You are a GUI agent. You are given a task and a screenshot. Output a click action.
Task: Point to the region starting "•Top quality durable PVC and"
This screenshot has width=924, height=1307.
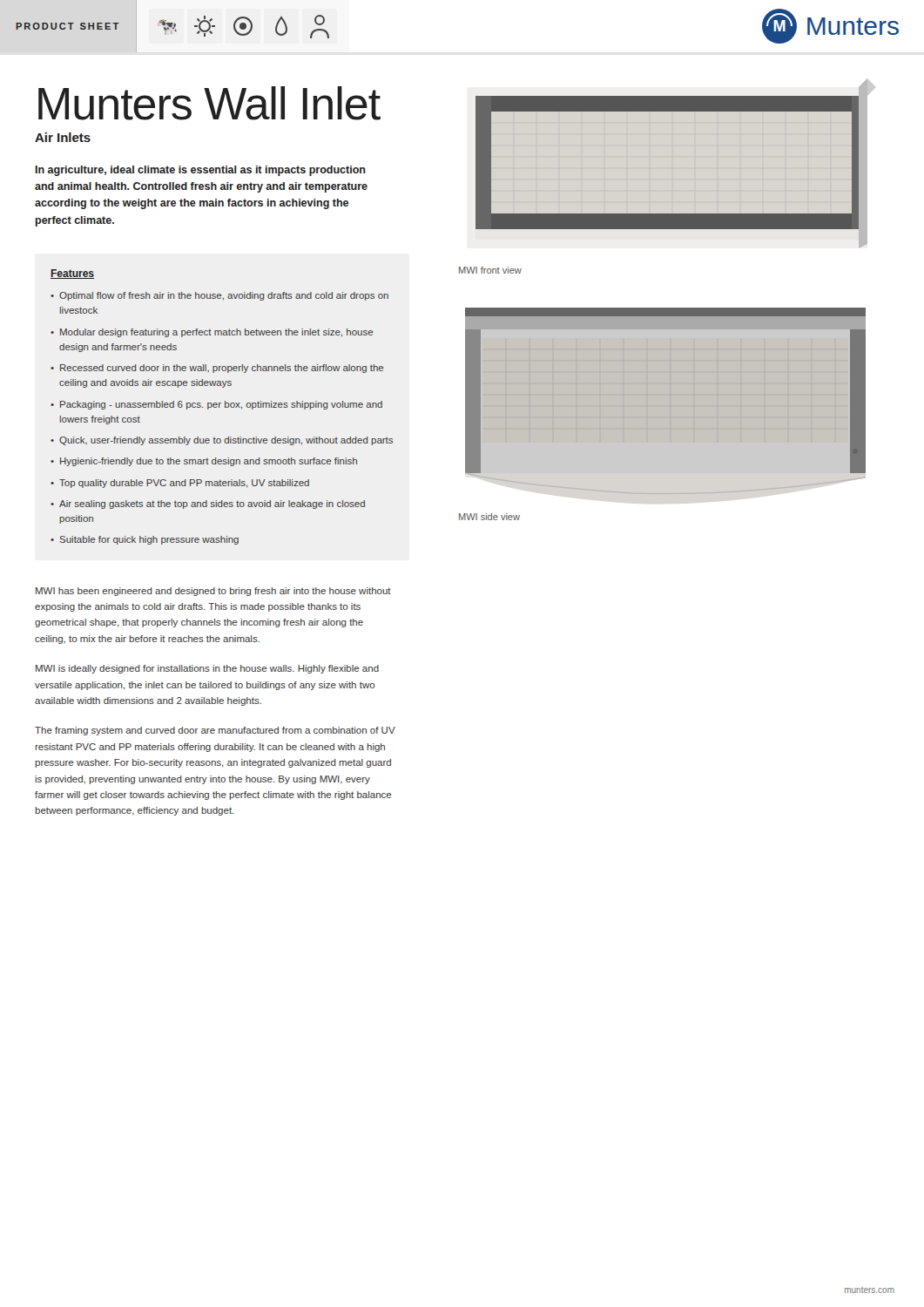(180, 483)
